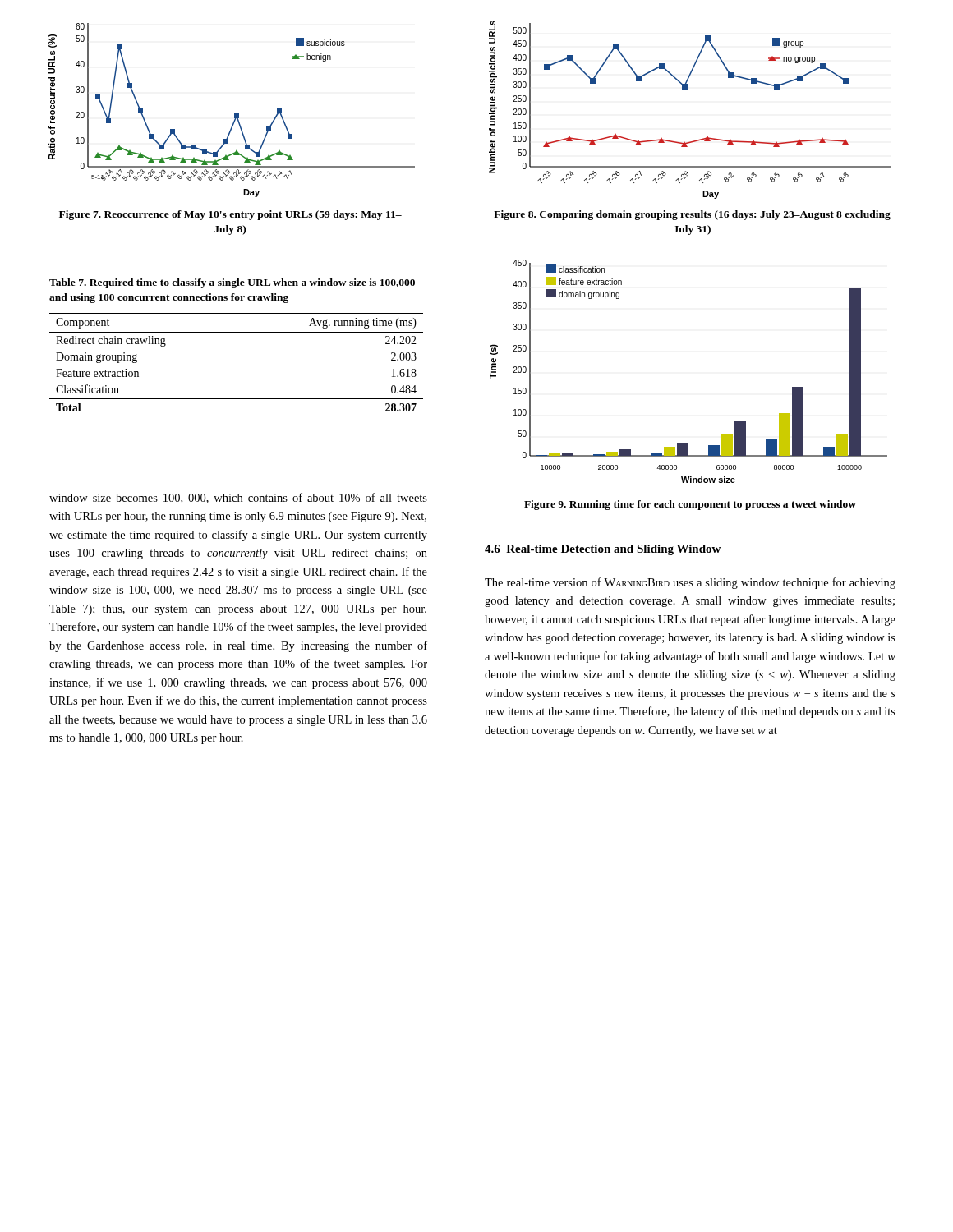Navigate to the text starting "Figure 9. Running time for each component to"
Image resolution: width=953 pixels, height=1232 pixels.
(x=690, y=504)
